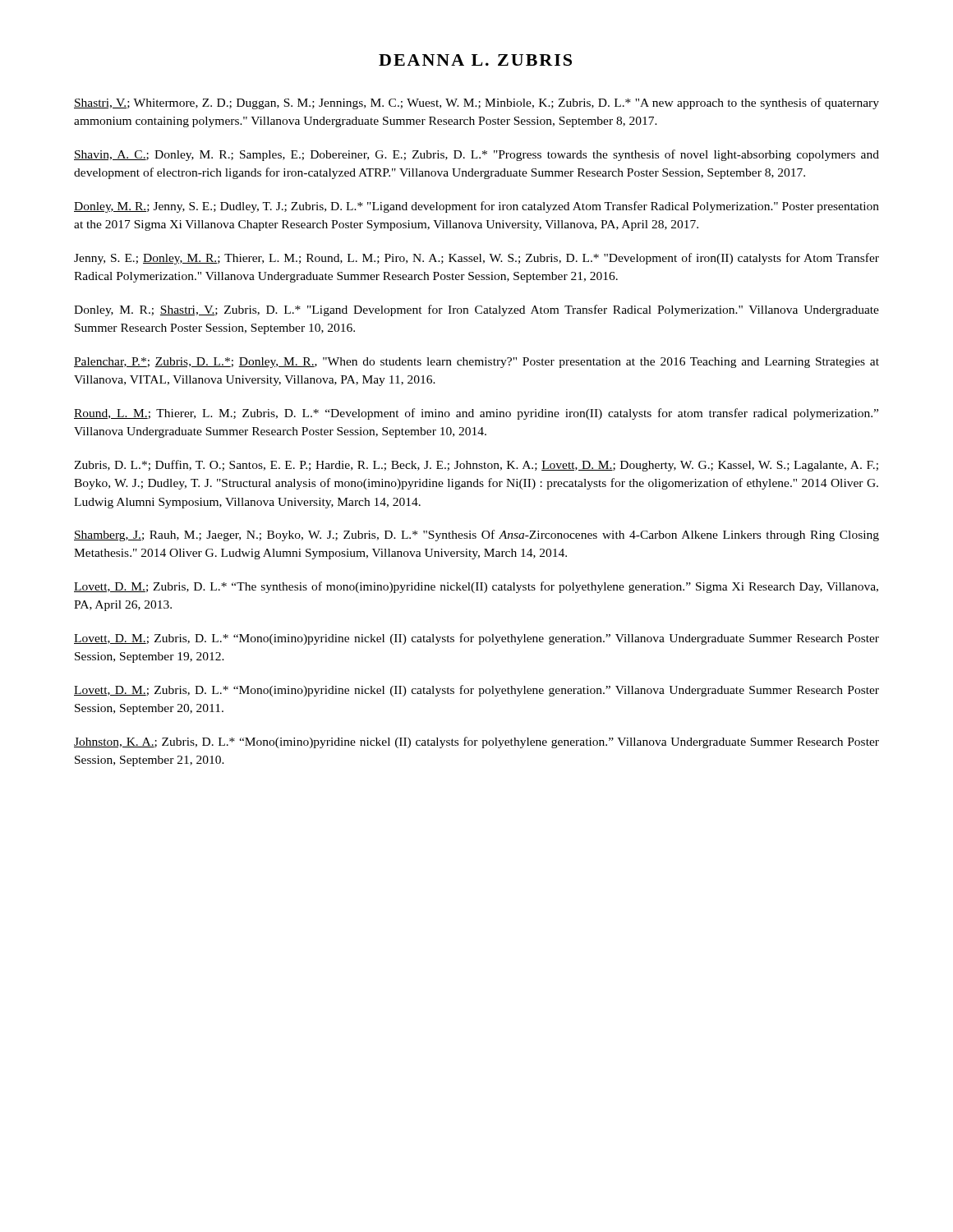Where is the passage that starts "Shamberg, J.; Rauh,"?
Screen dimensions: 1232x953
[476, 543]
